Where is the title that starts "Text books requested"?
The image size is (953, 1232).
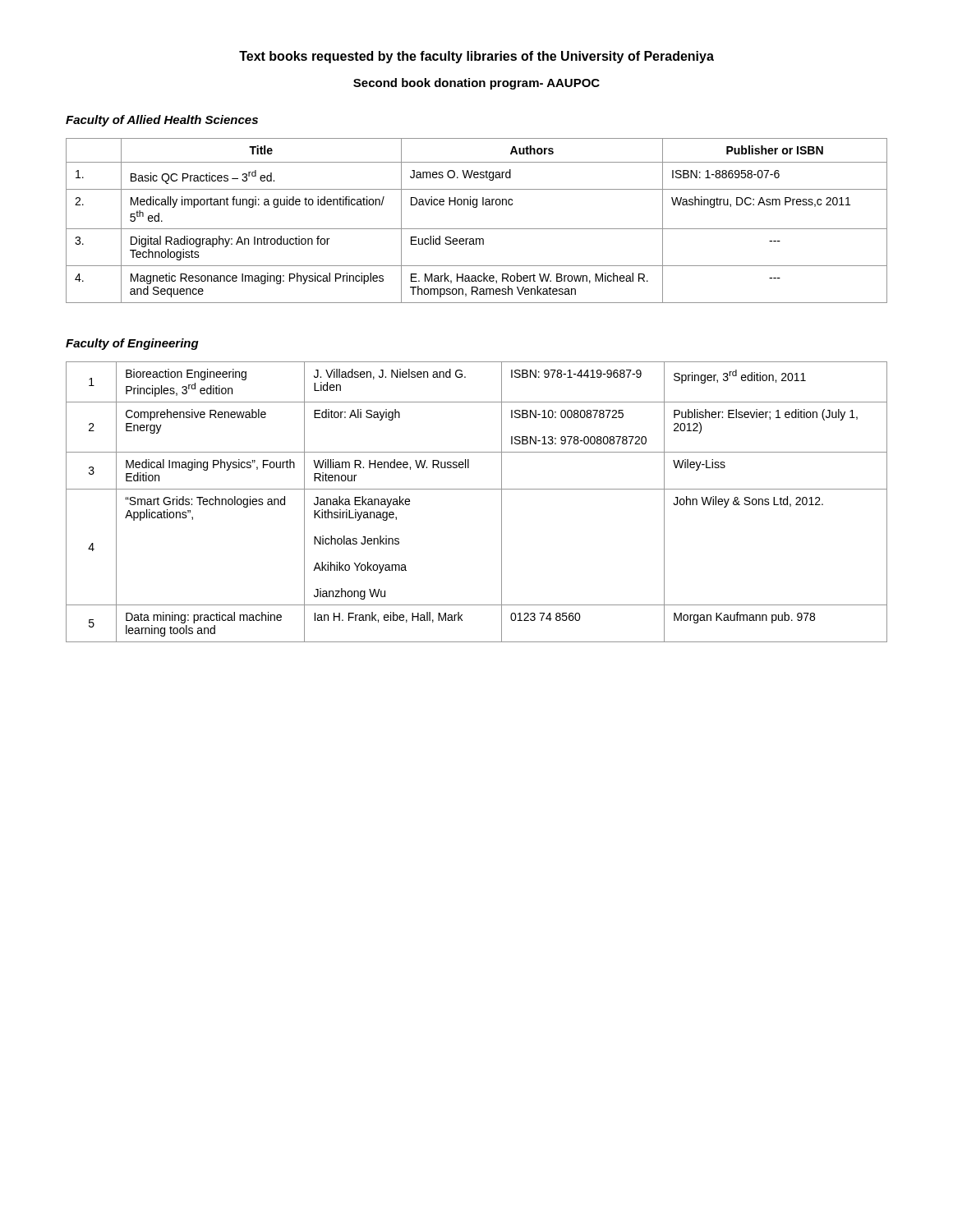(x=476, y=56)
